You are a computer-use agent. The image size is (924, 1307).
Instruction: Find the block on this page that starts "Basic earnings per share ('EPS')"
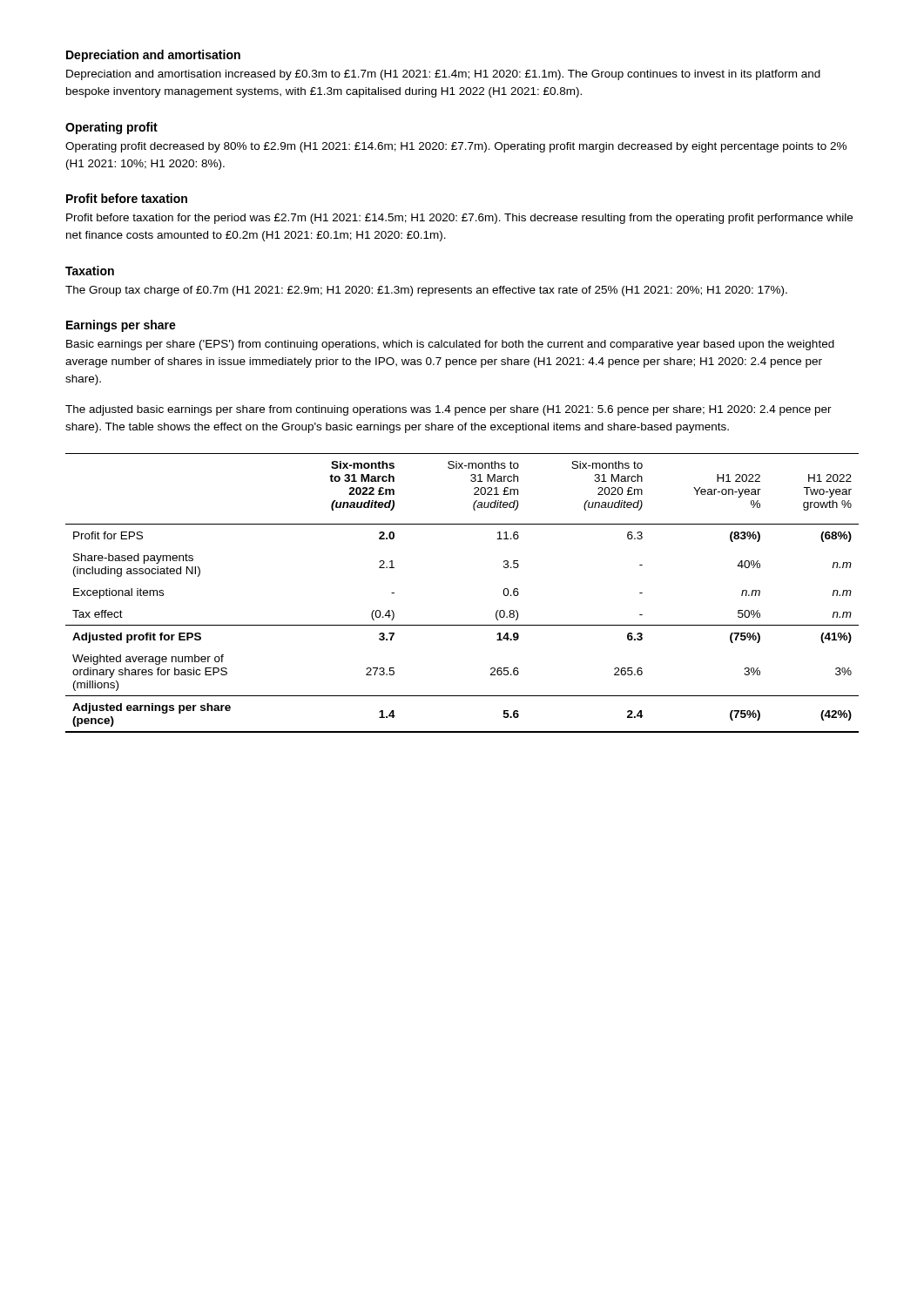(x=450, y=361)
